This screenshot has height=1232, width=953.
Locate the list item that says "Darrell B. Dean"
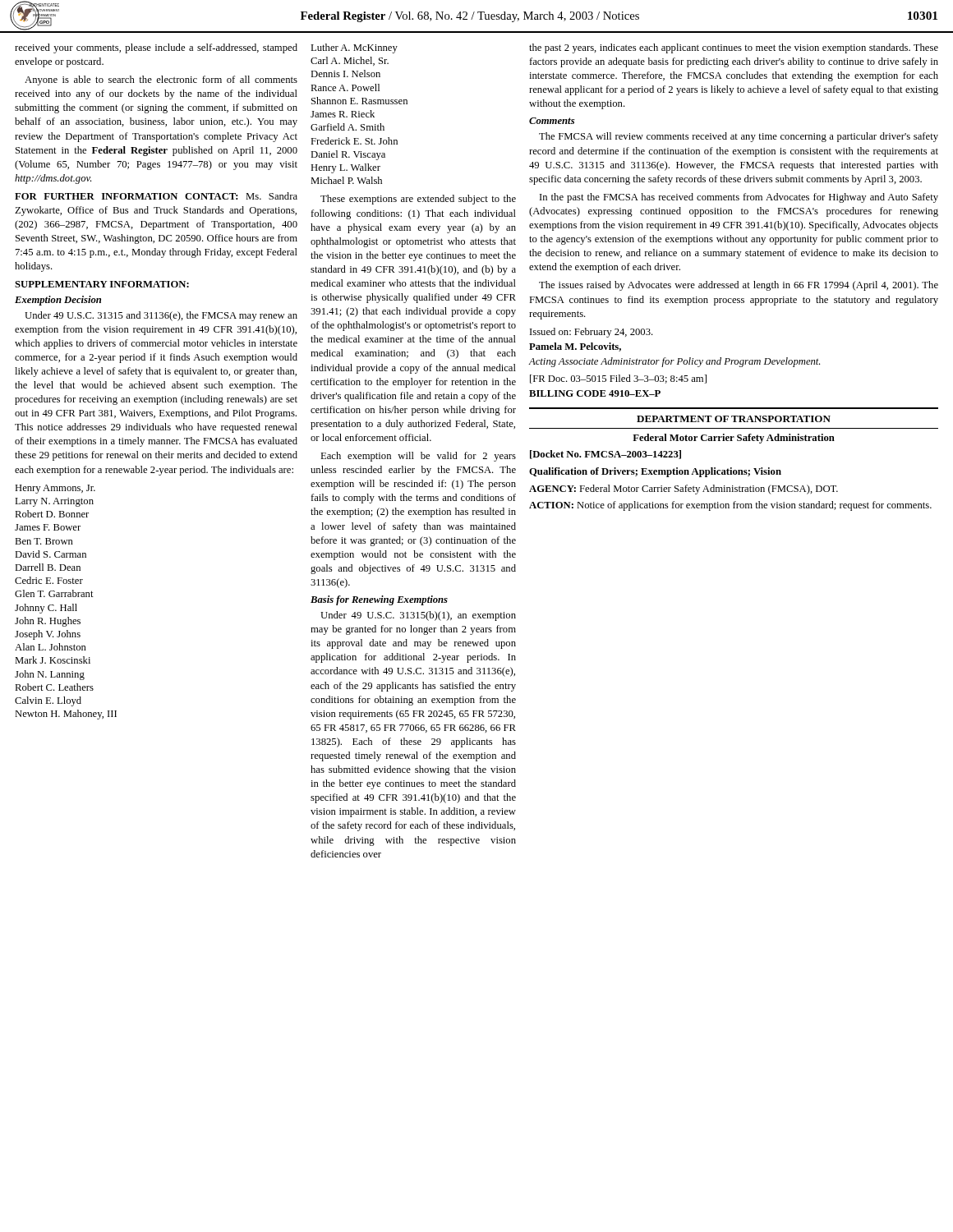(48, 568)
